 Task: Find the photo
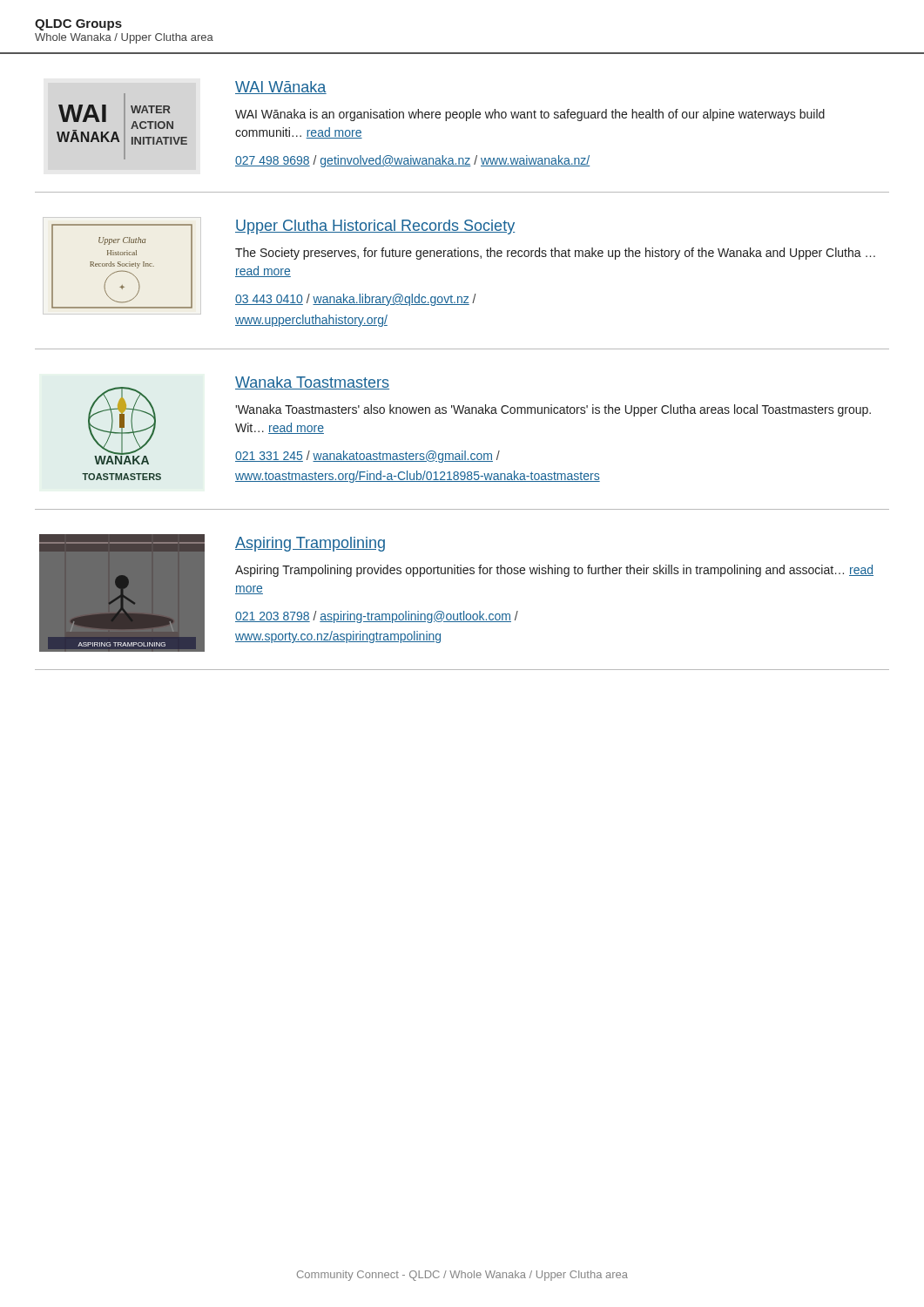(122, 593)
